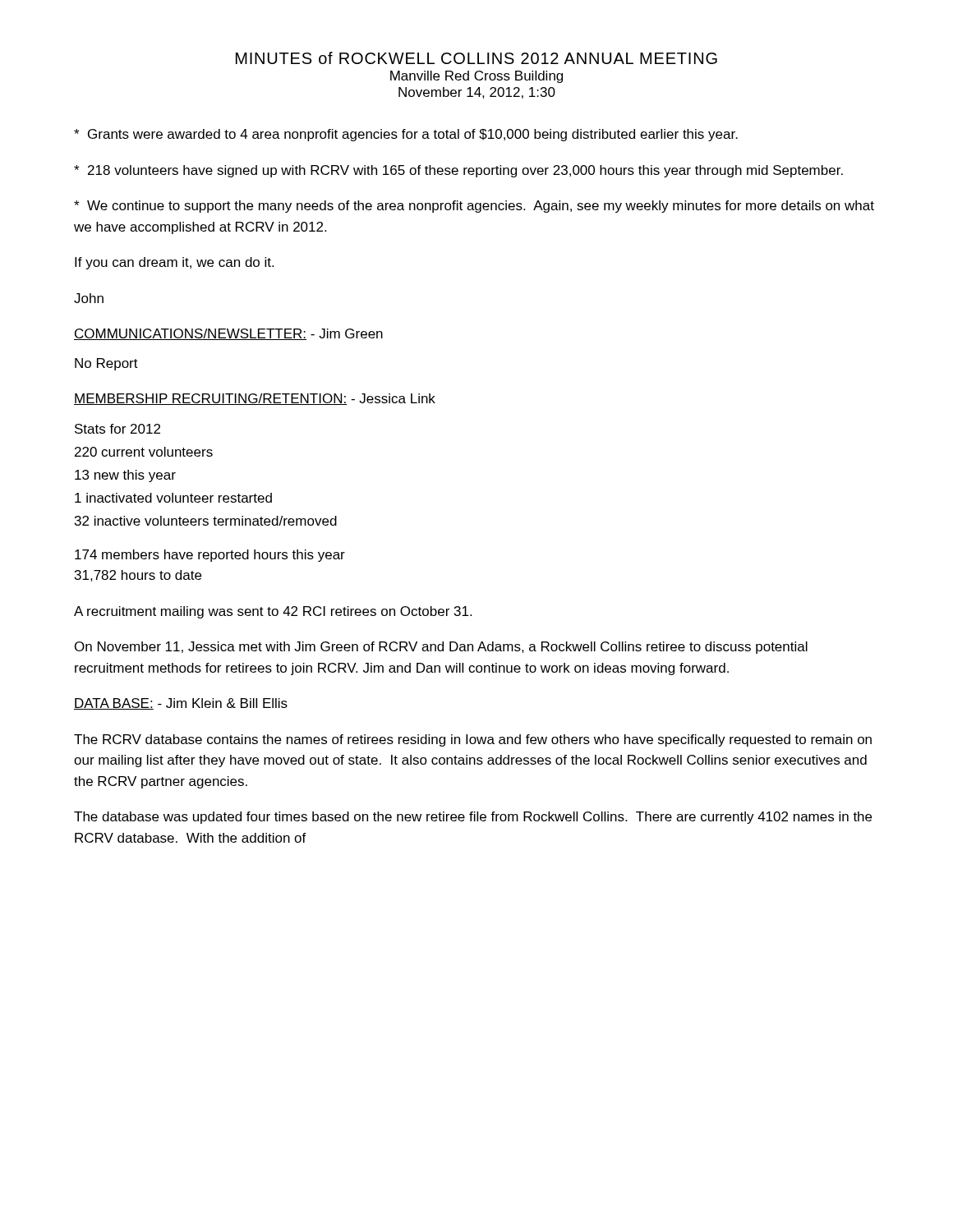
Task: Click the passage that begins "* We continue to support the"
Action: click(474, 216)
